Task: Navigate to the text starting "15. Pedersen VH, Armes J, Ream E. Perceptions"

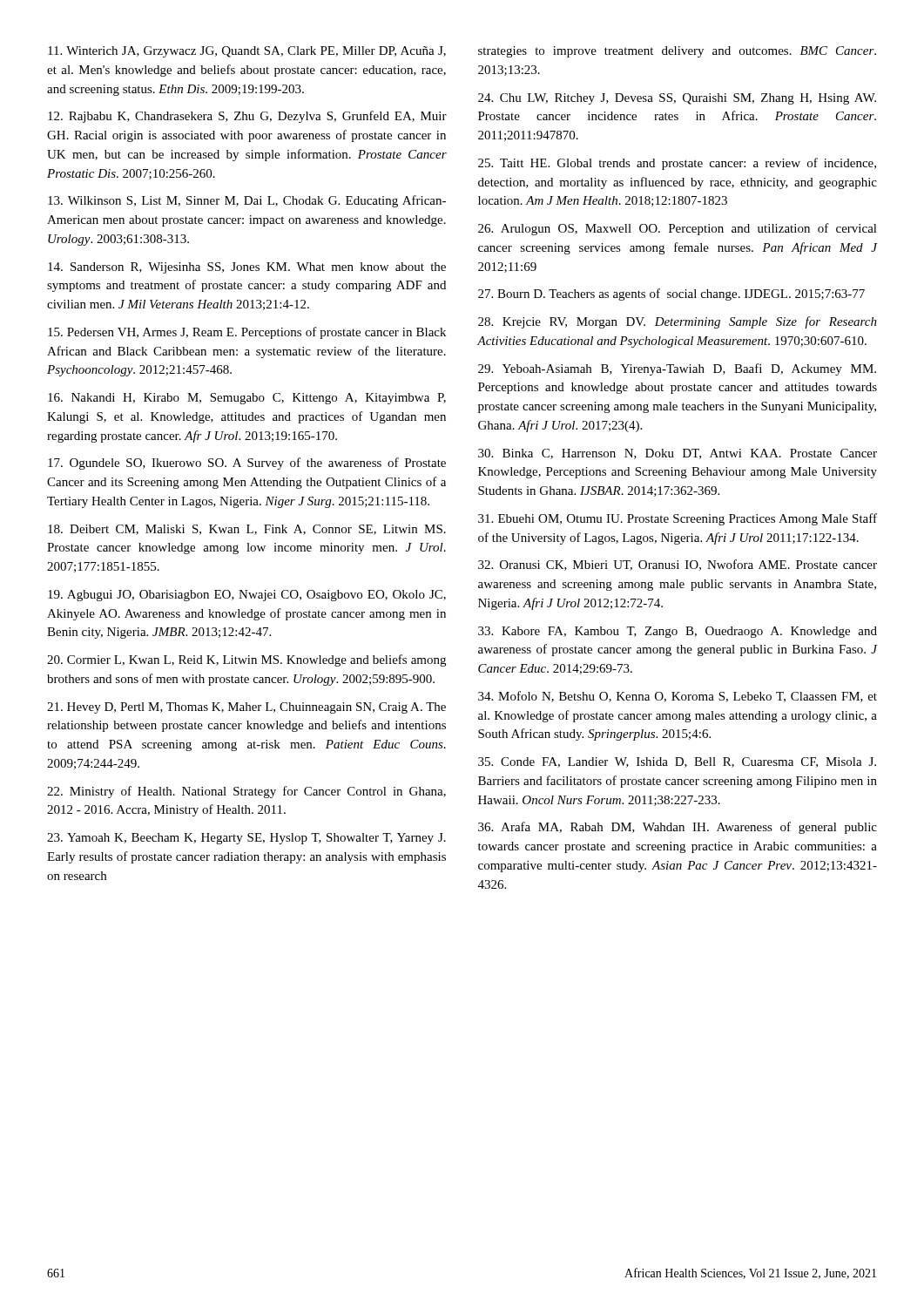Action: [x=247, y=351]
